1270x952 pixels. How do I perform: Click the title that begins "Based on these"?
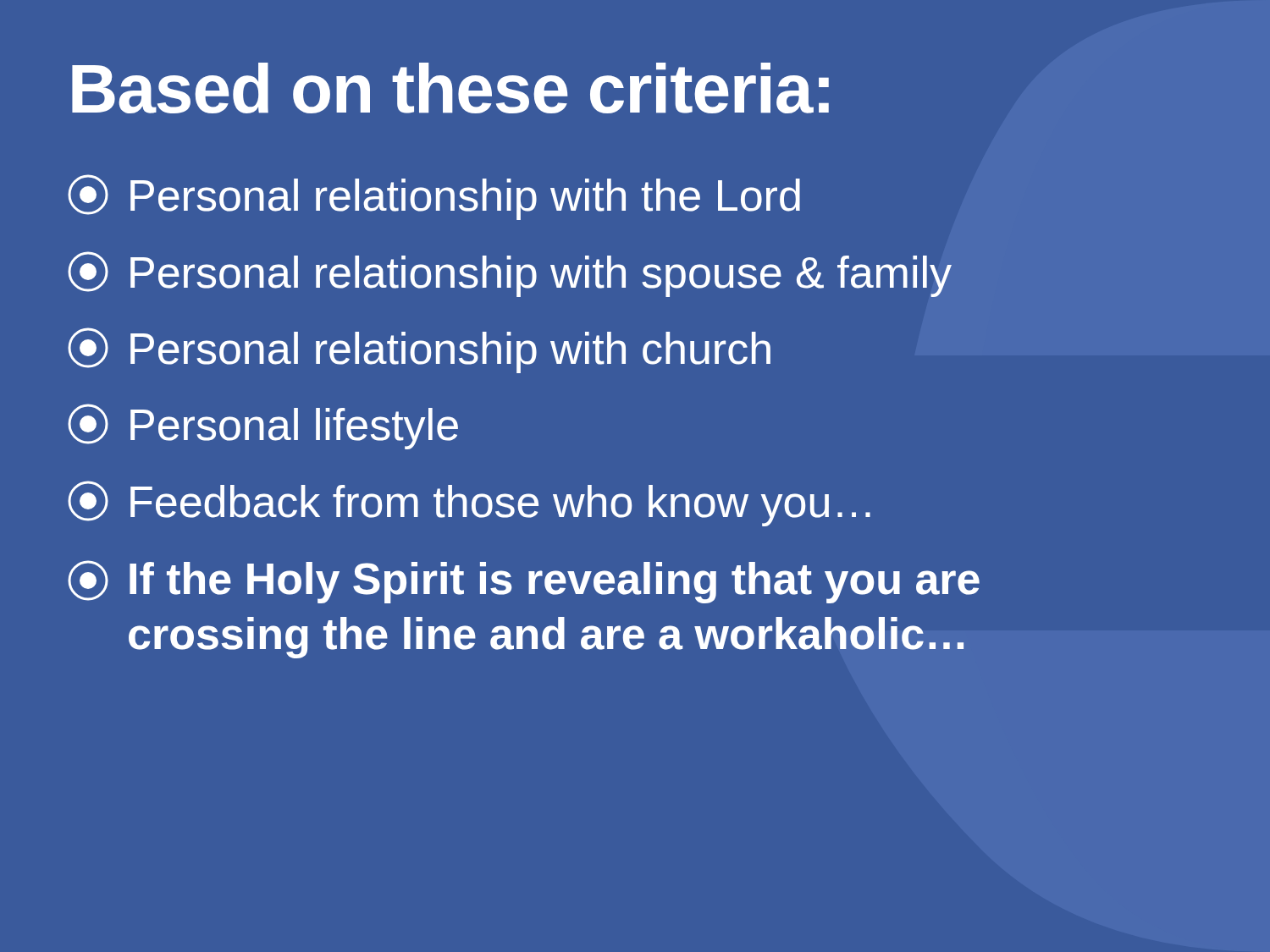[x=635, y=89]
